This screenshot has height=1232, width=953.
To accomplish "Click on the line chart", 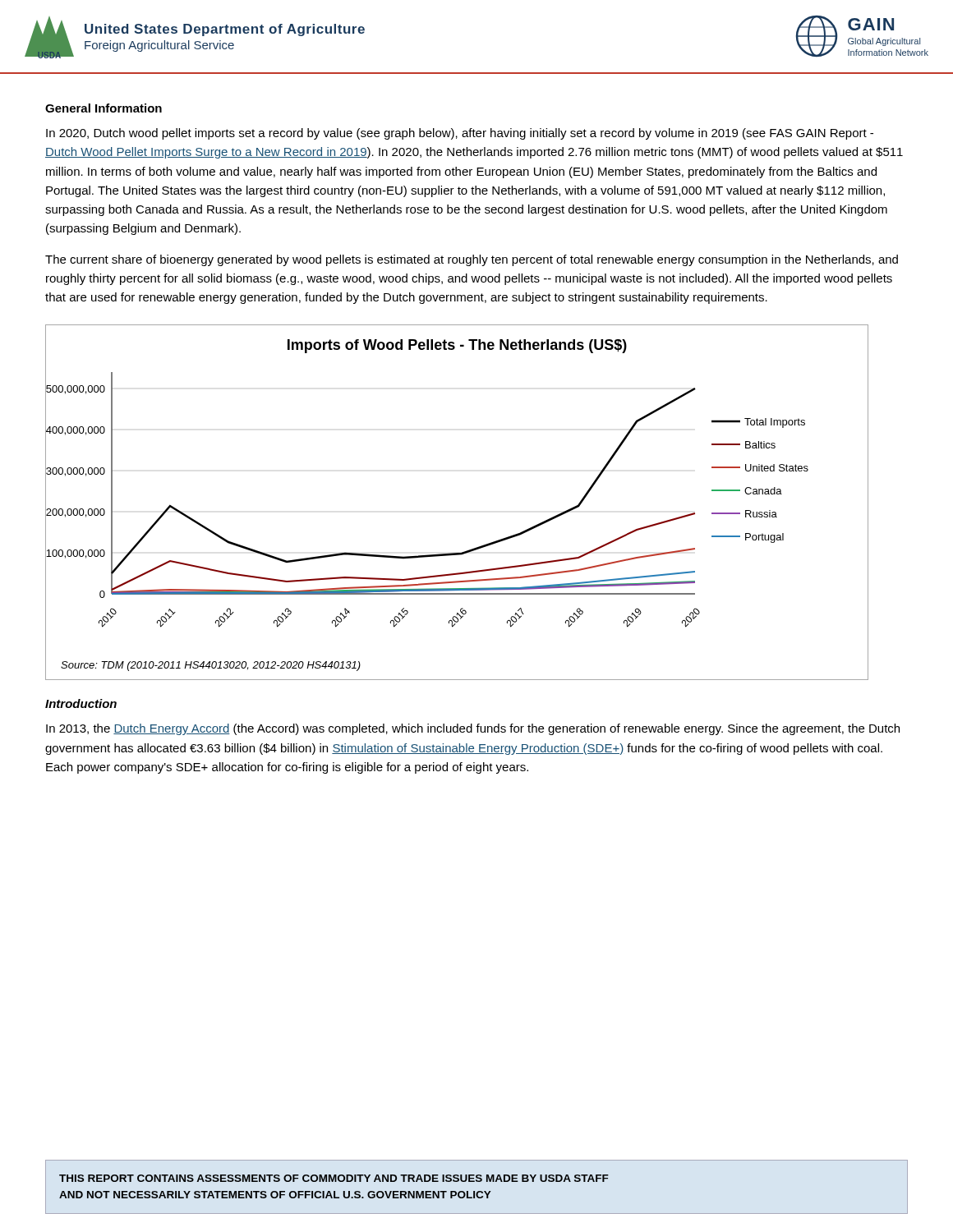I will coord(457,502).
